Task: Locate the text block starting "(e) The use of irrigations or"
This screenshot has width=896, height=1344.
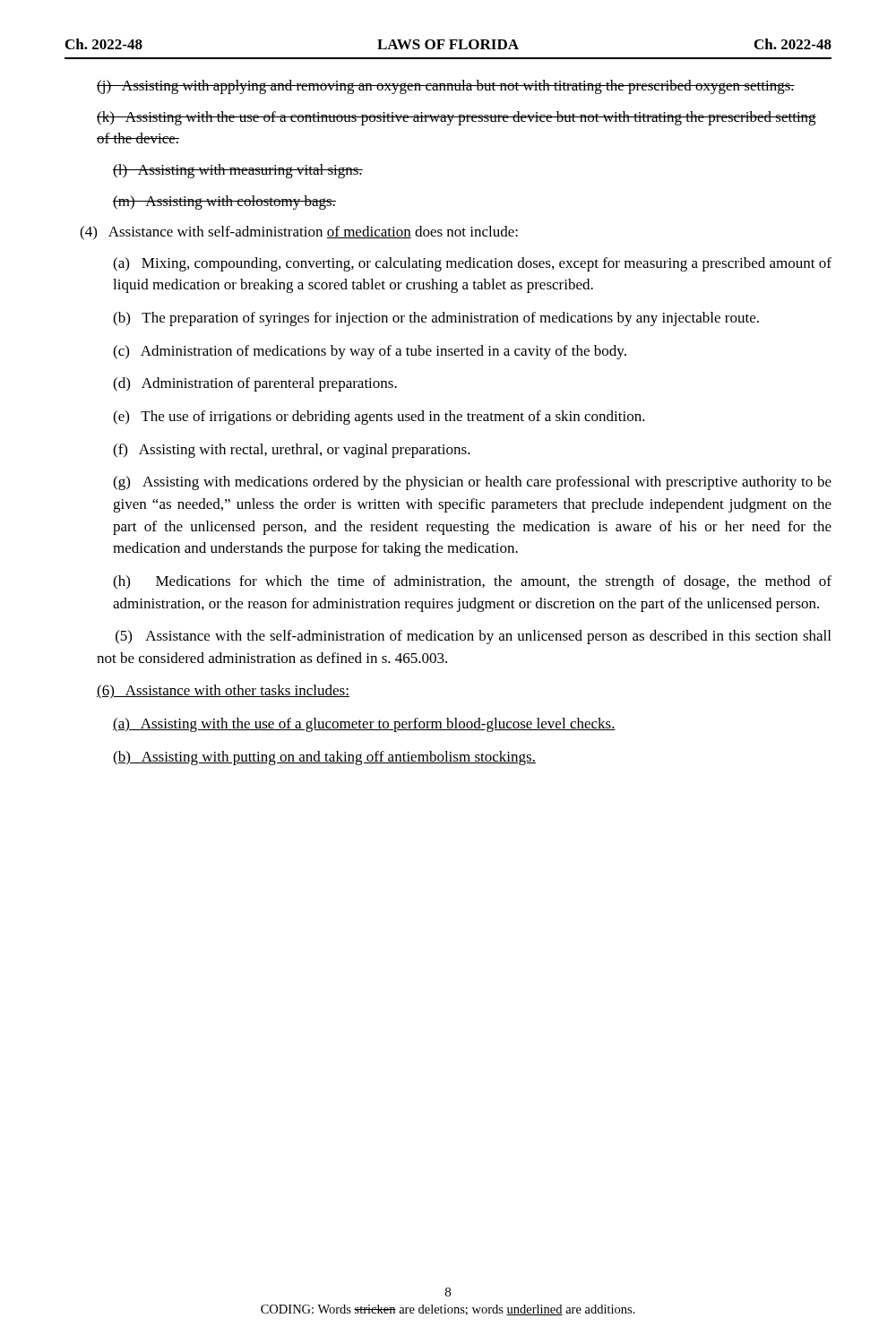Action: click(379, 416)
